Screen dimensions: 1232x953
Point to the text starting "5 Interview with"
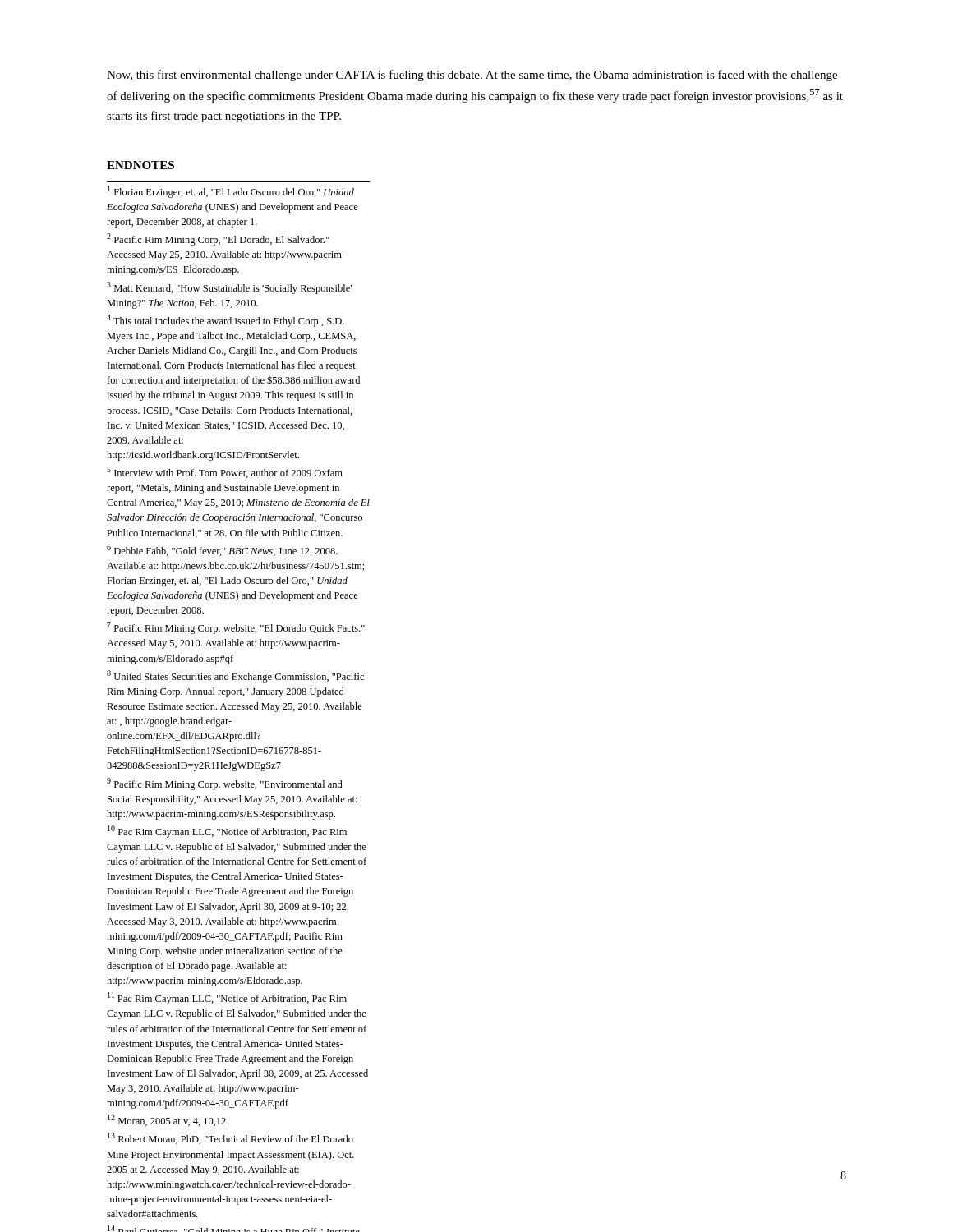(238, 502)
